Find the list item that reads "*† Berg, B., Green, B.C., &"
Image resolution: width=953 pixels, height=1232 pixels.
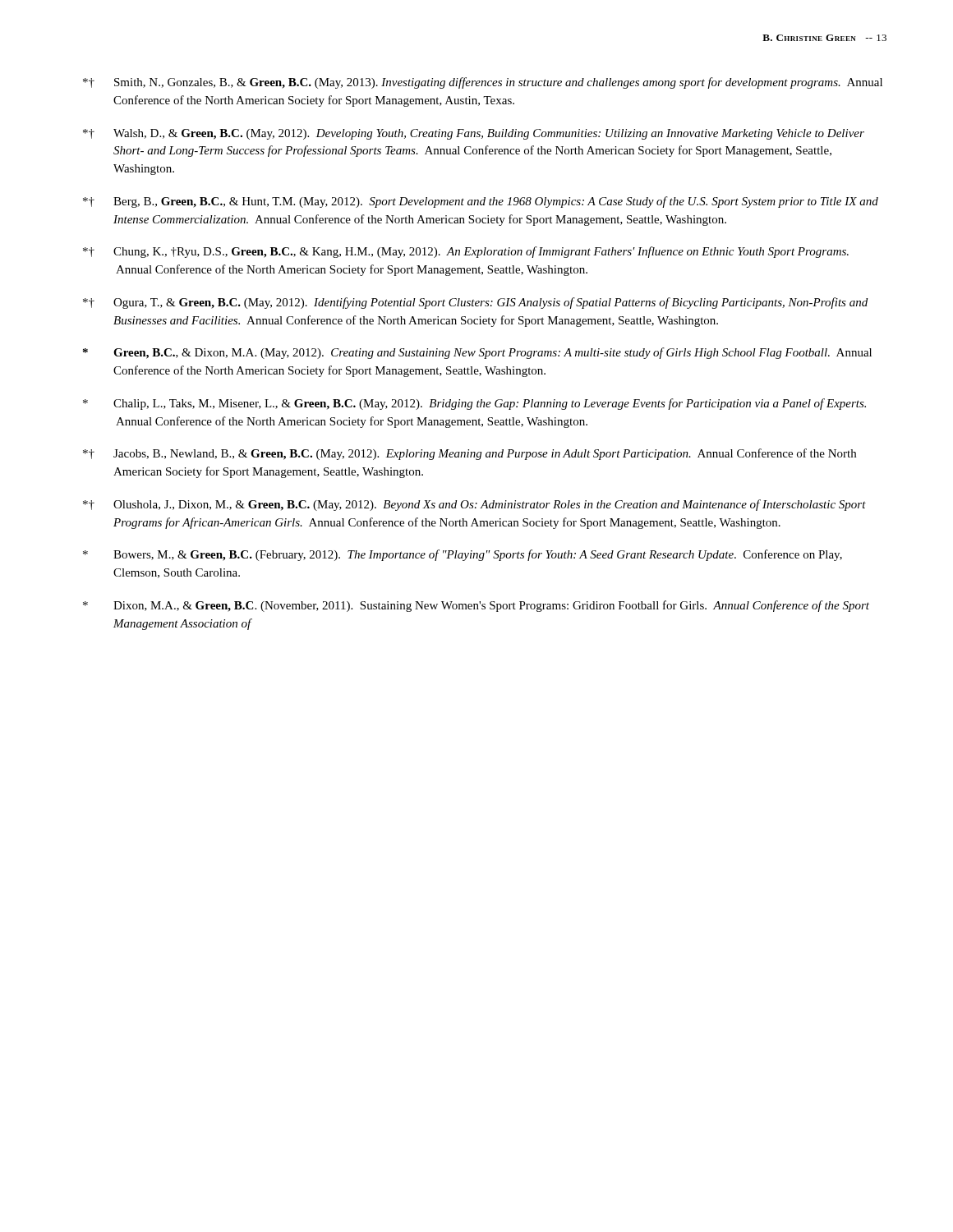click(485, 211)
